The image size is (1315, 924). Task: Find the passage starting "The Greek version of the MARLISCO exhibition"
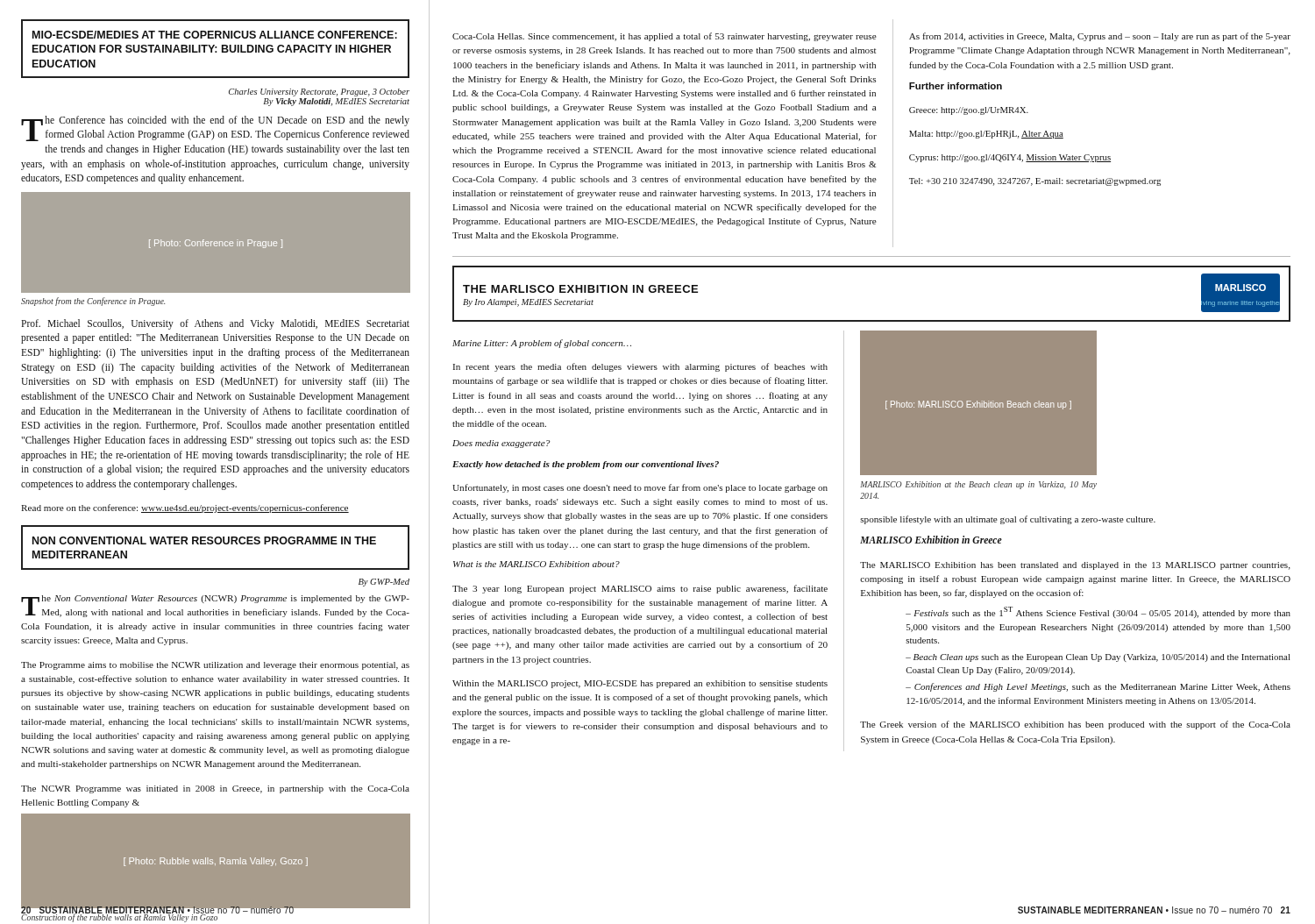[1075, 732]
